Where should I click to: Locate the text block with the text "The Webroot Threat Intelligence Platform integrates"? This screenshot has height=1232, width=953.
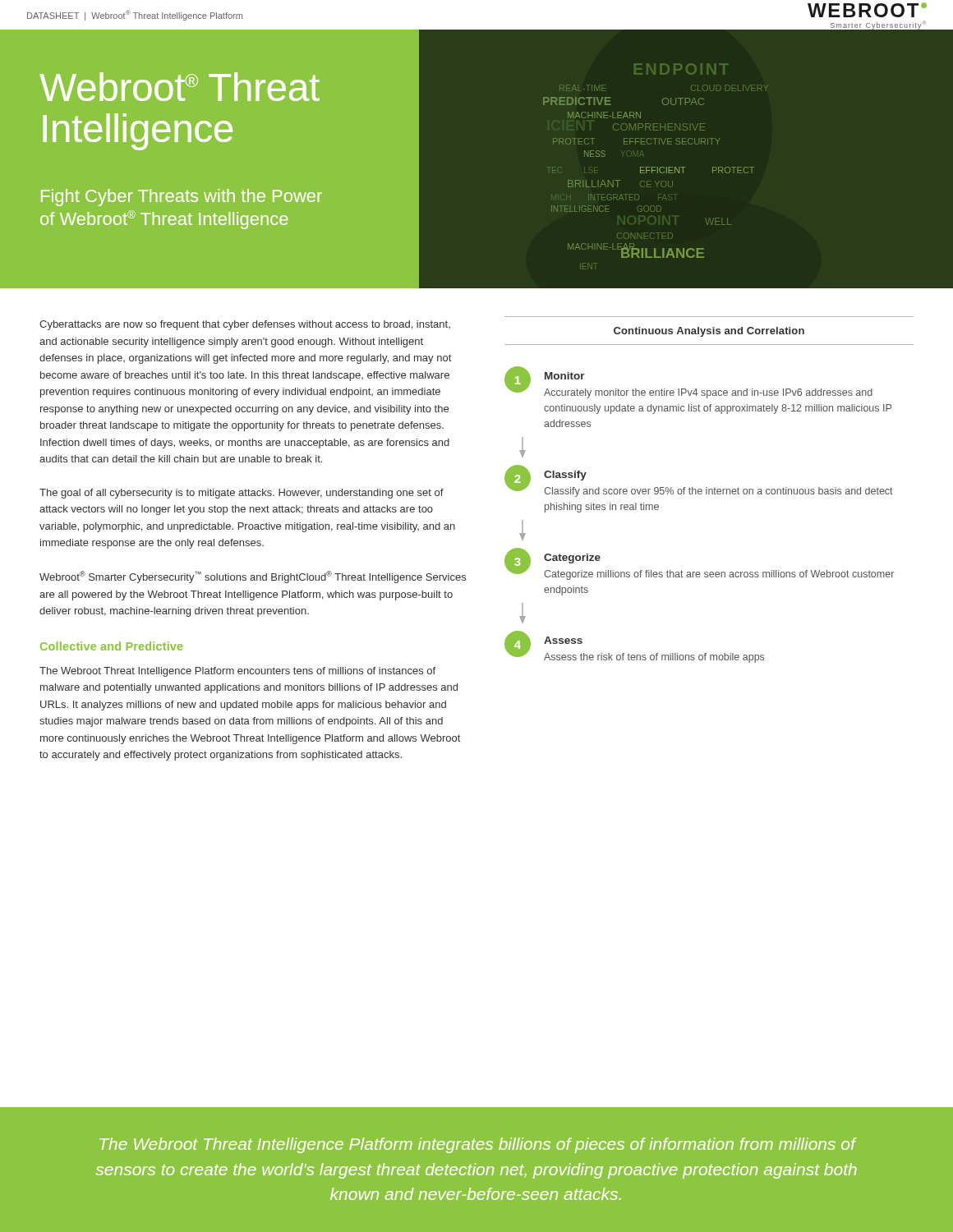pyautogui.click(x=476, y=1169)
